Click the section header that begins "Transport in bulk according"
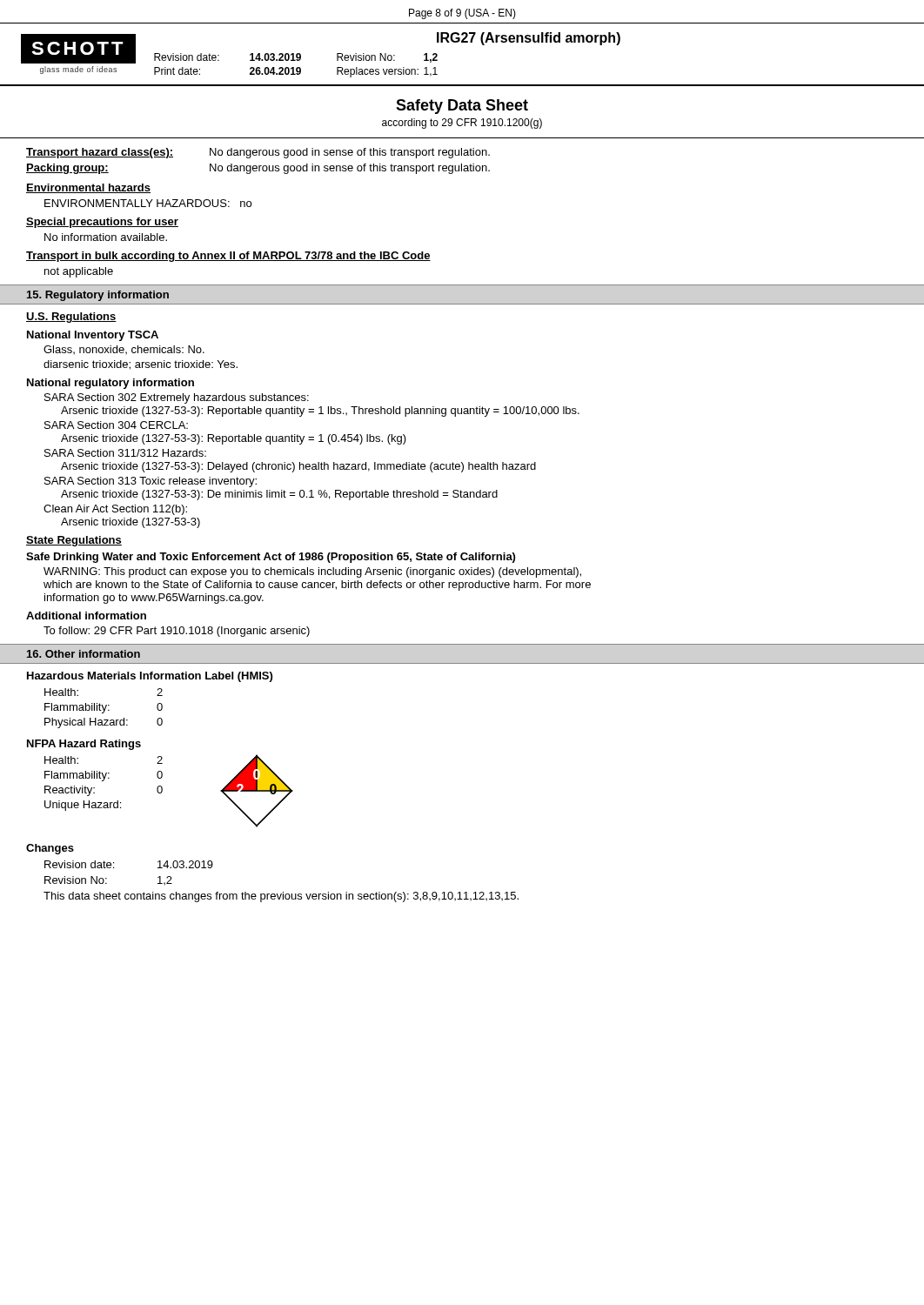924x1305 pixels. 228,255
